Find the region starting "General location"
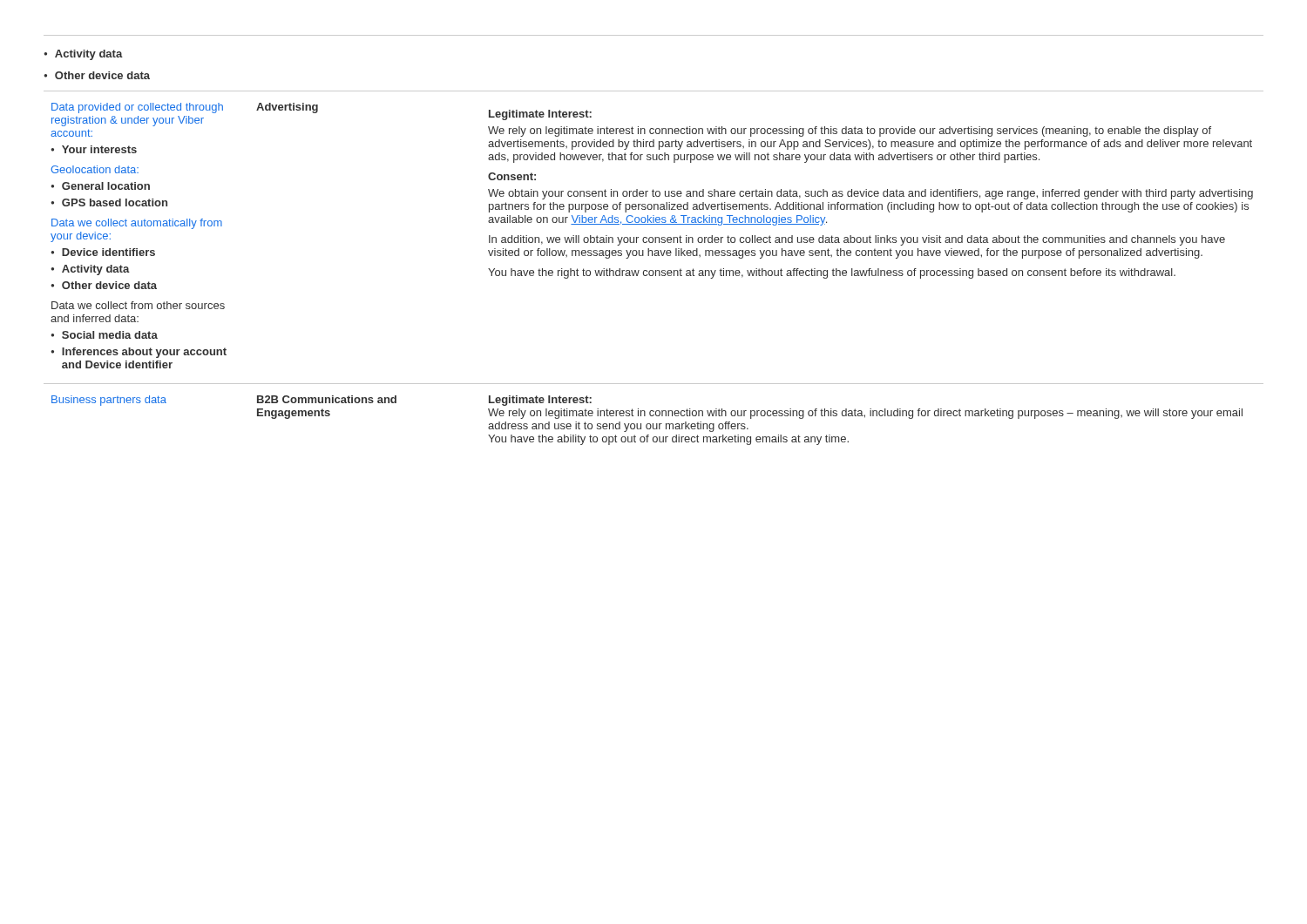 click(146, 186)
